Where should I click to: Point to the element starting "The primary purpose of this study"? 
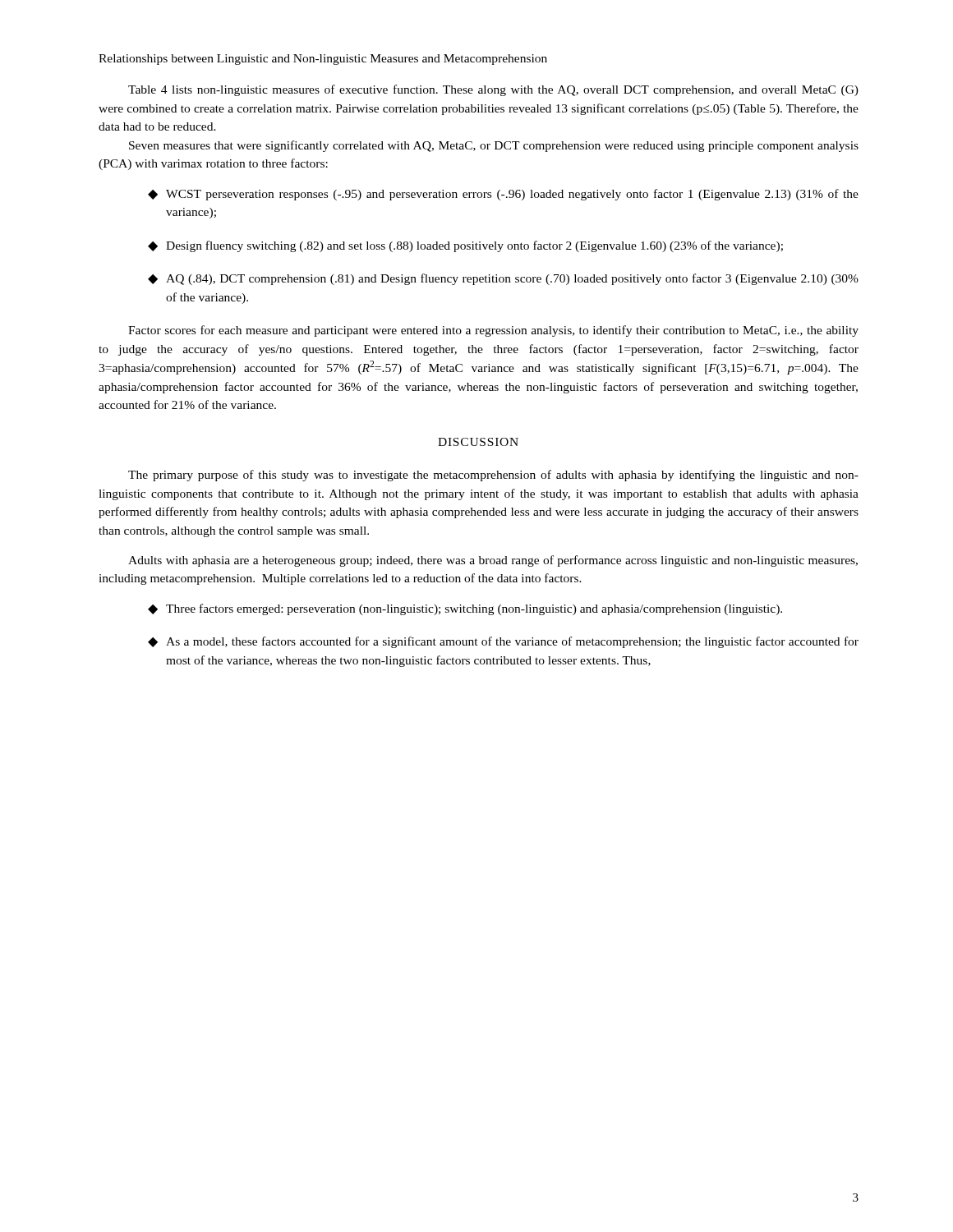tap(479, 503)
